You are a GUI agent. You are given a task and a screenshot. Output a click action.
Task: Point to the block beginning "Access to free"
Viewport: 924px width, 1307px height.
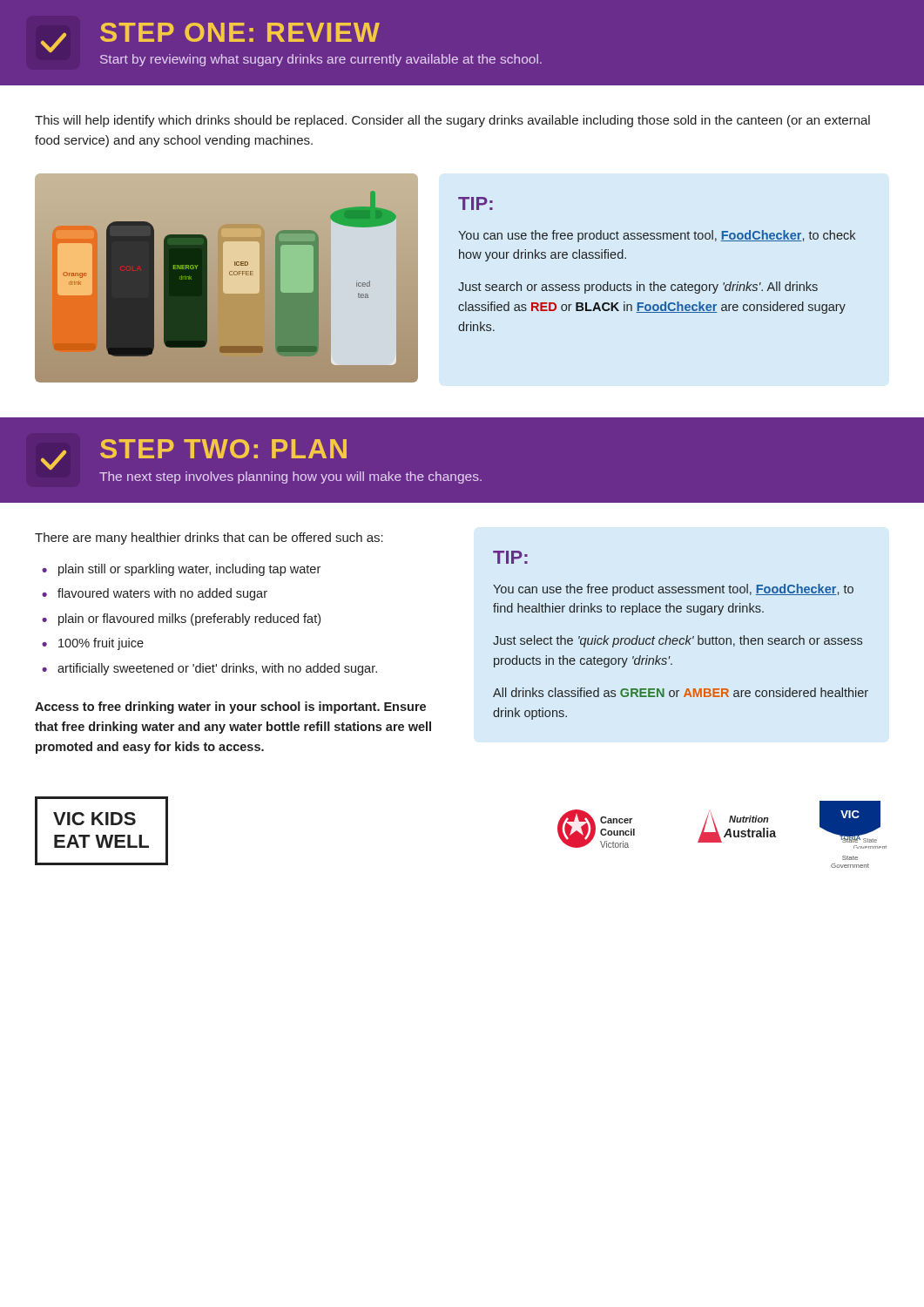tap(233, 727)
